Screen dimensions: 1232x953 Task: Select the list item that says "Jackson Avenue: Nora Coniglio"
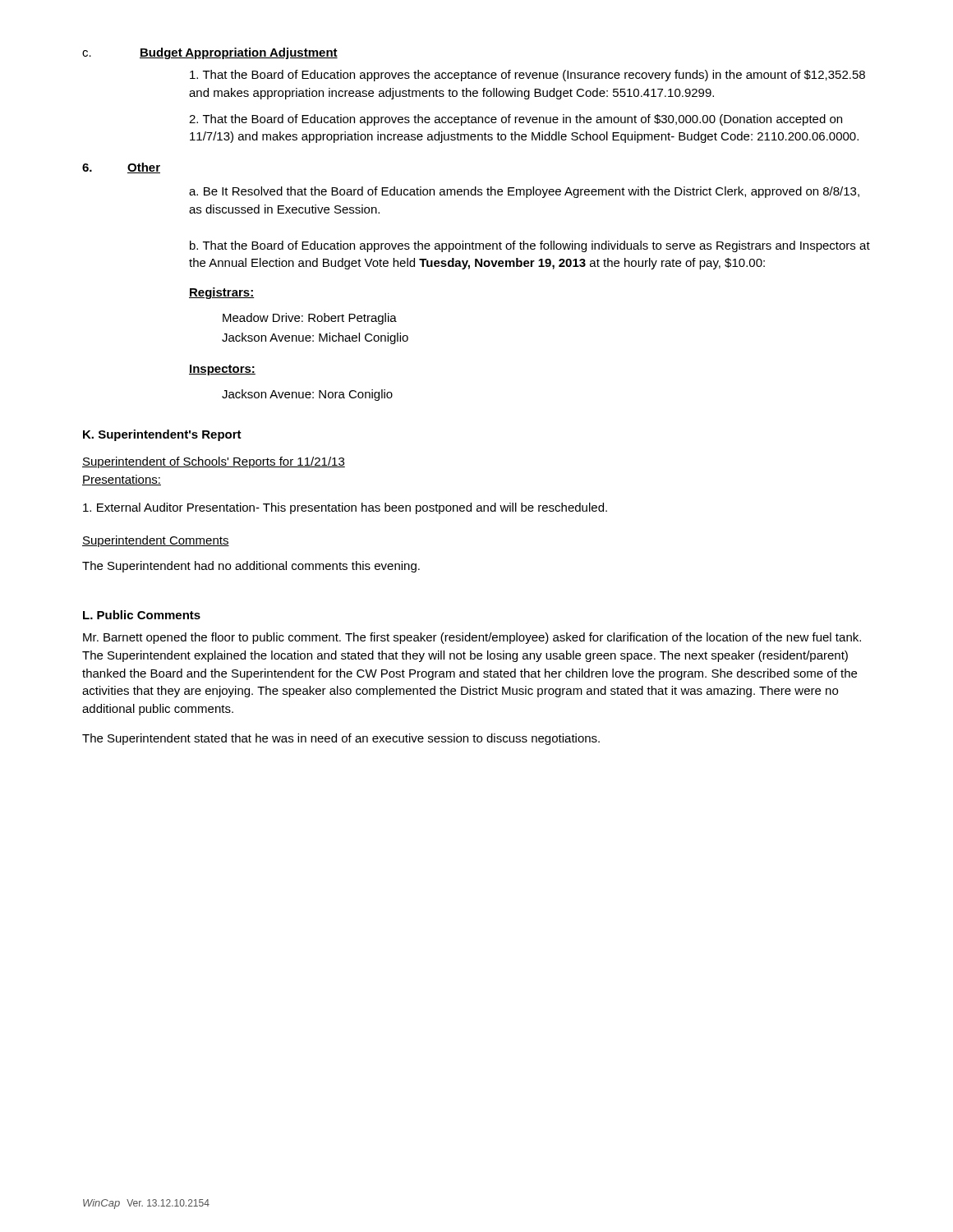tap(307, 393)
